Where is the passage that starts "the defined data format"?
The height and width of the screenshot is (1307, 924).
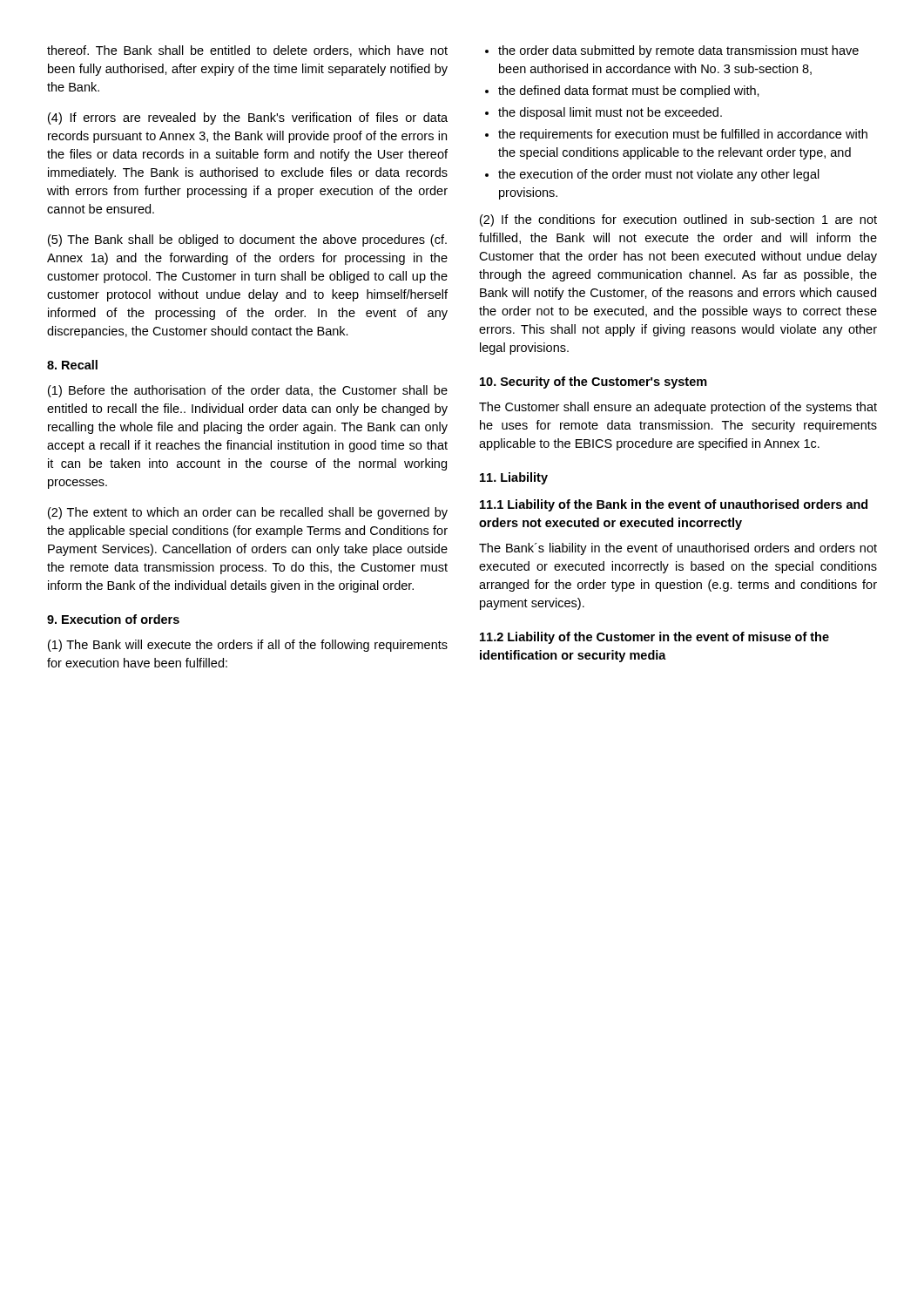point(629,91)
